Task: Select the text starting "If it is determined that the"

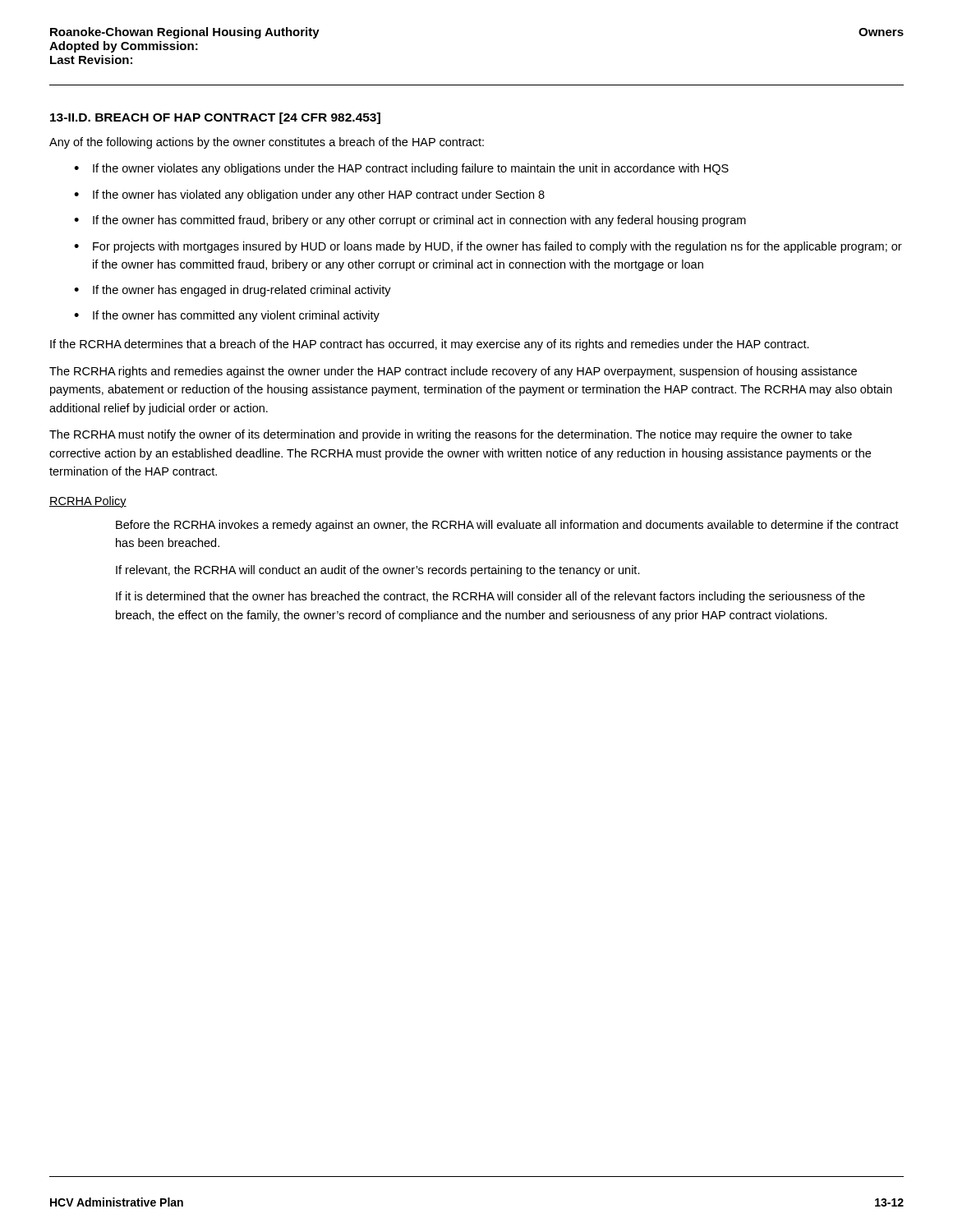Action: point(490,606)
